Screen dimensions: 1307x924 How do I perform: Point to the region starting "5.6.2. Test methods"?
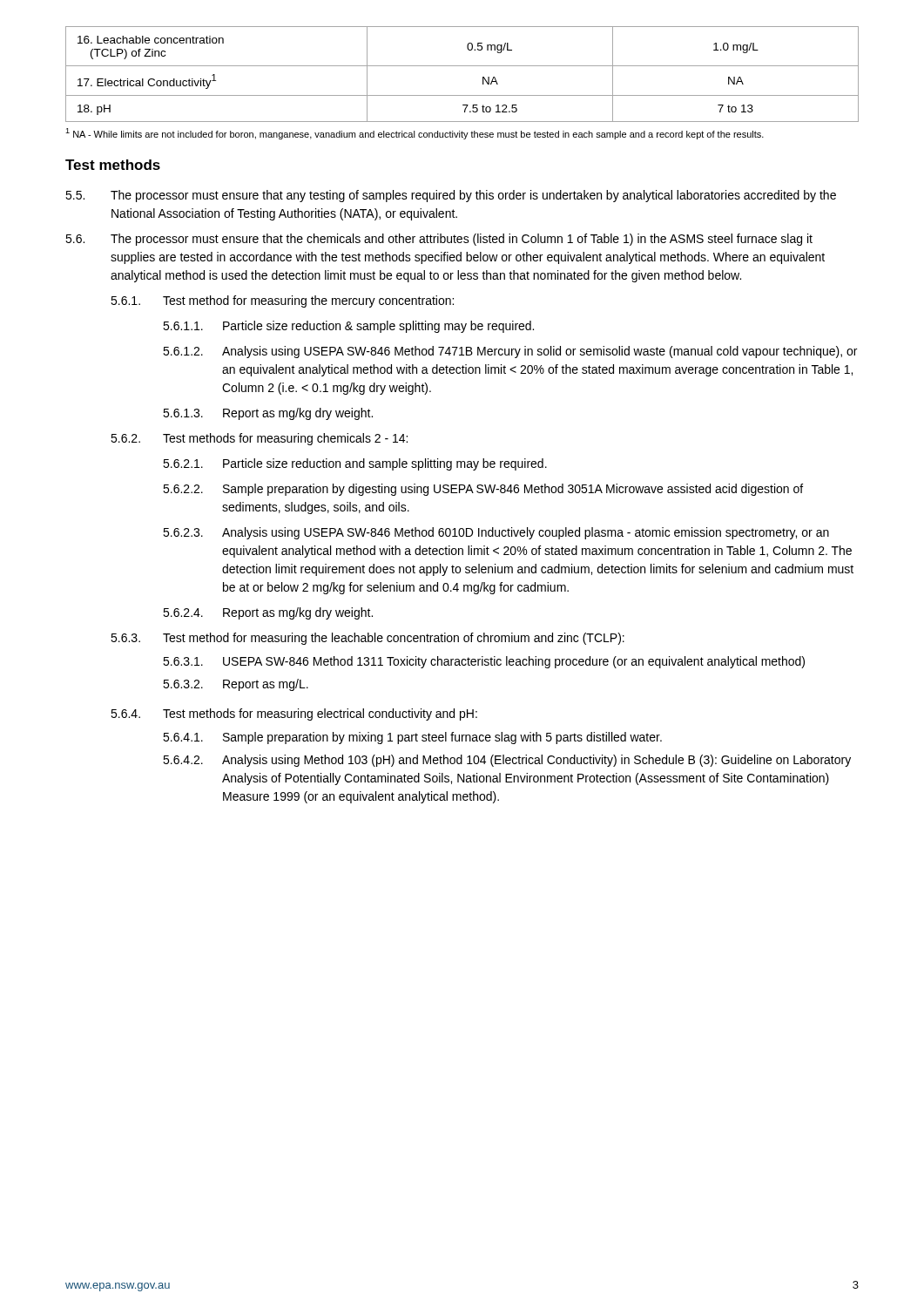259,439
